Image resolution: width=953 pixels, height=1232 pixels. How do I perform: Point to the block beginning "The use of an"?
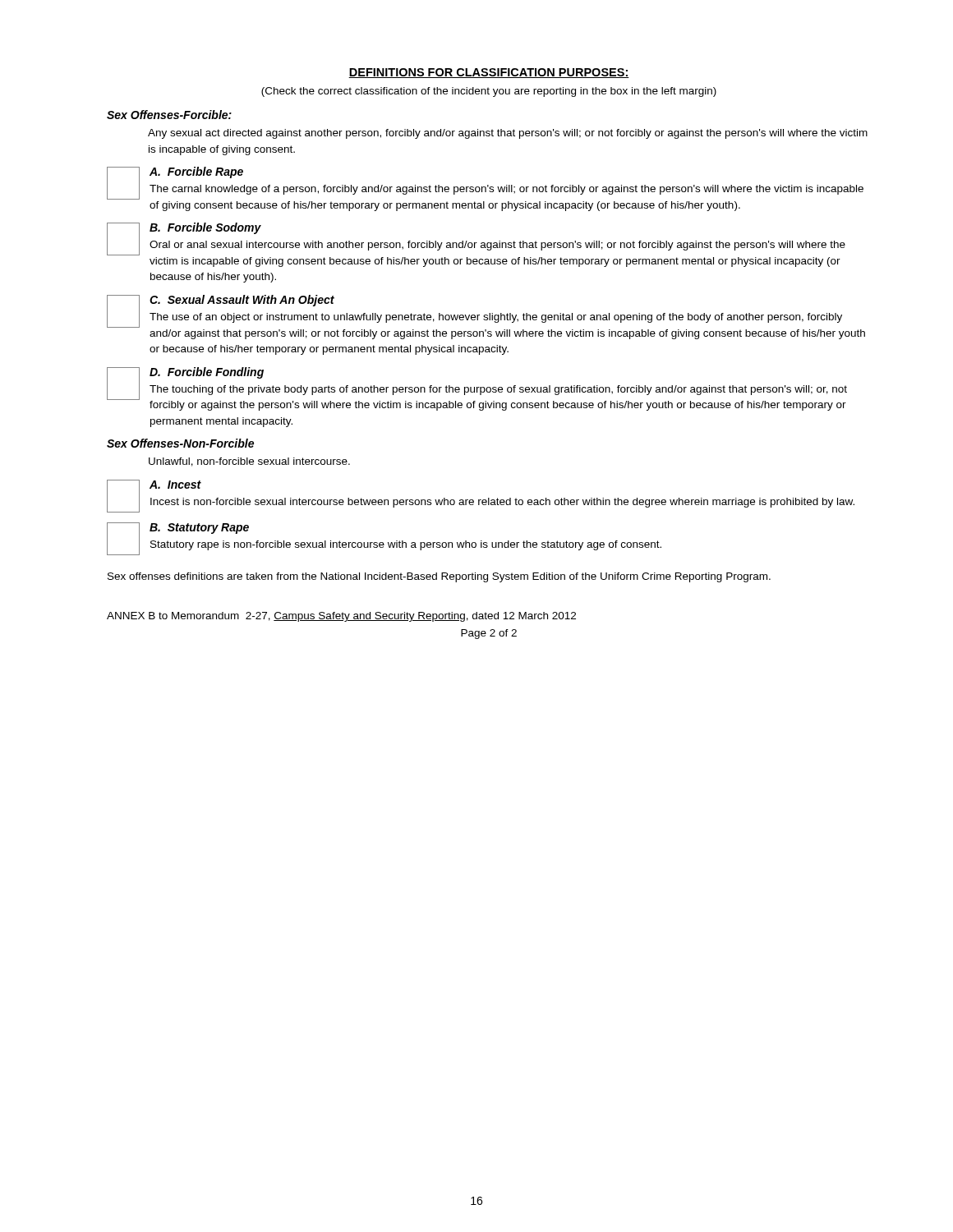pos(508,333)
